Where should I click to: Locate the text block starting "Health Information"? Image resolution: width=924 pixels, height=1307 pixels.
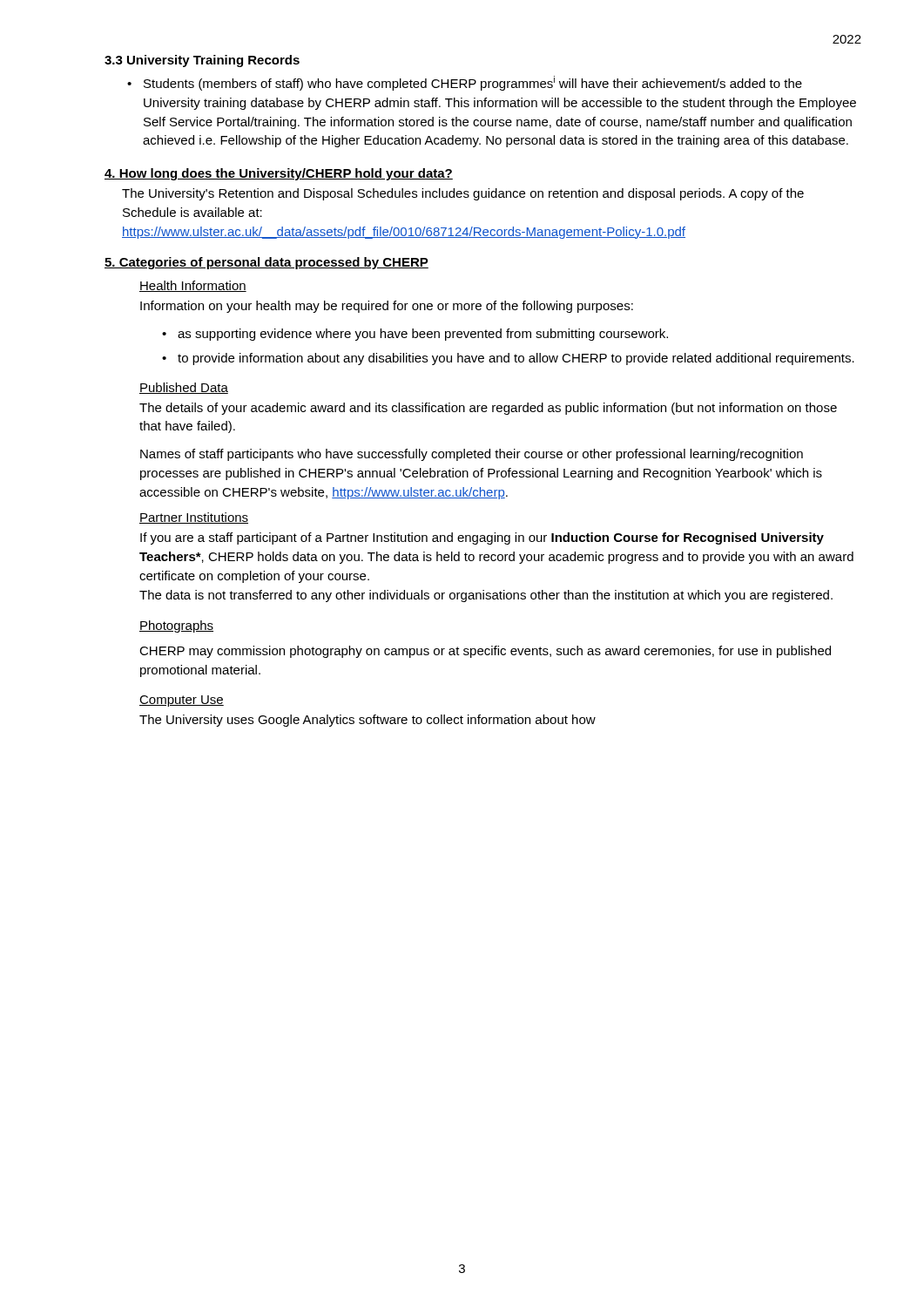point(193,286)
